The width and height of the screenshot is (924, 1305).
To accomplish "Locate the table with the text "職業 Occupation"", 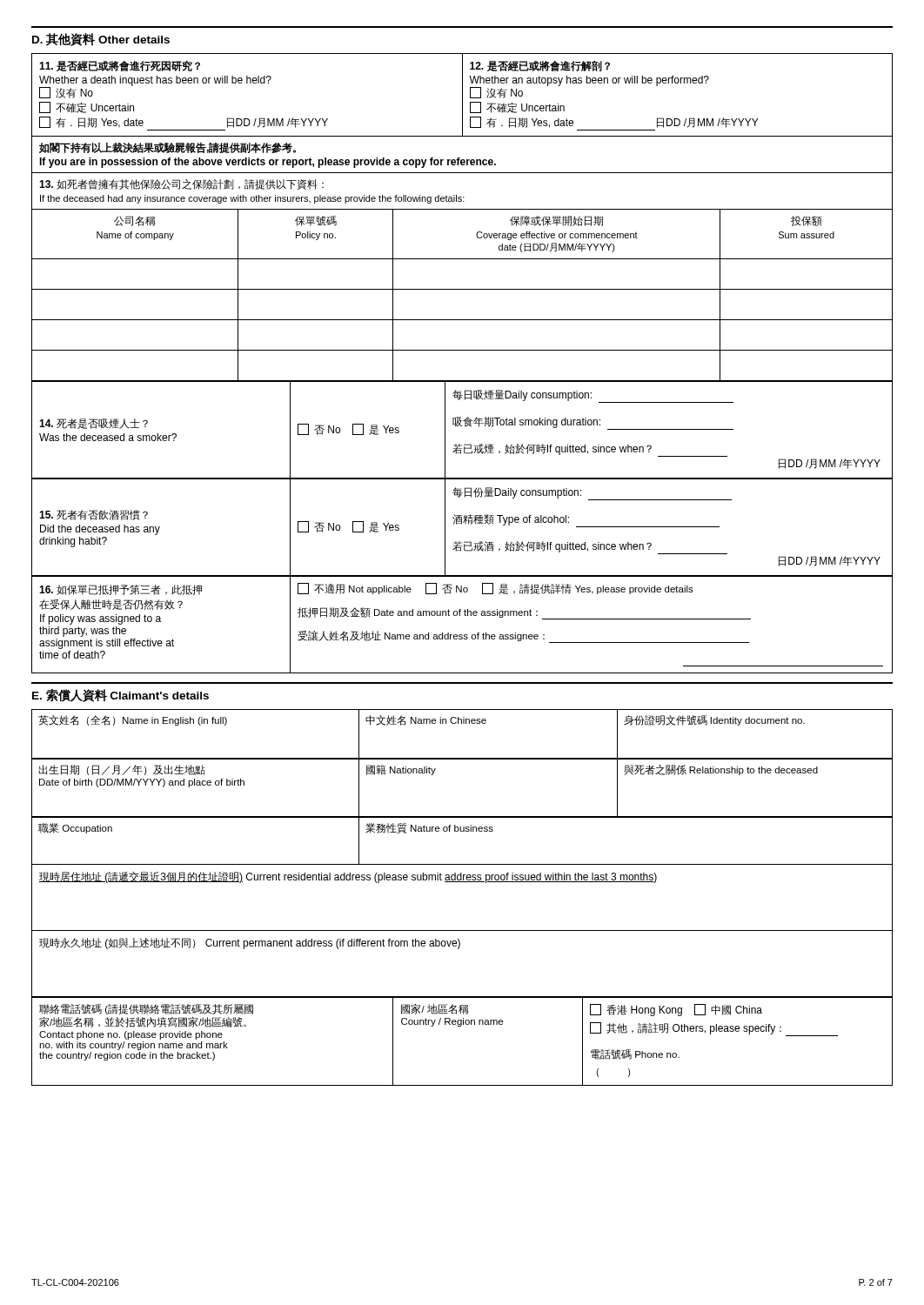I will (462, 841).
